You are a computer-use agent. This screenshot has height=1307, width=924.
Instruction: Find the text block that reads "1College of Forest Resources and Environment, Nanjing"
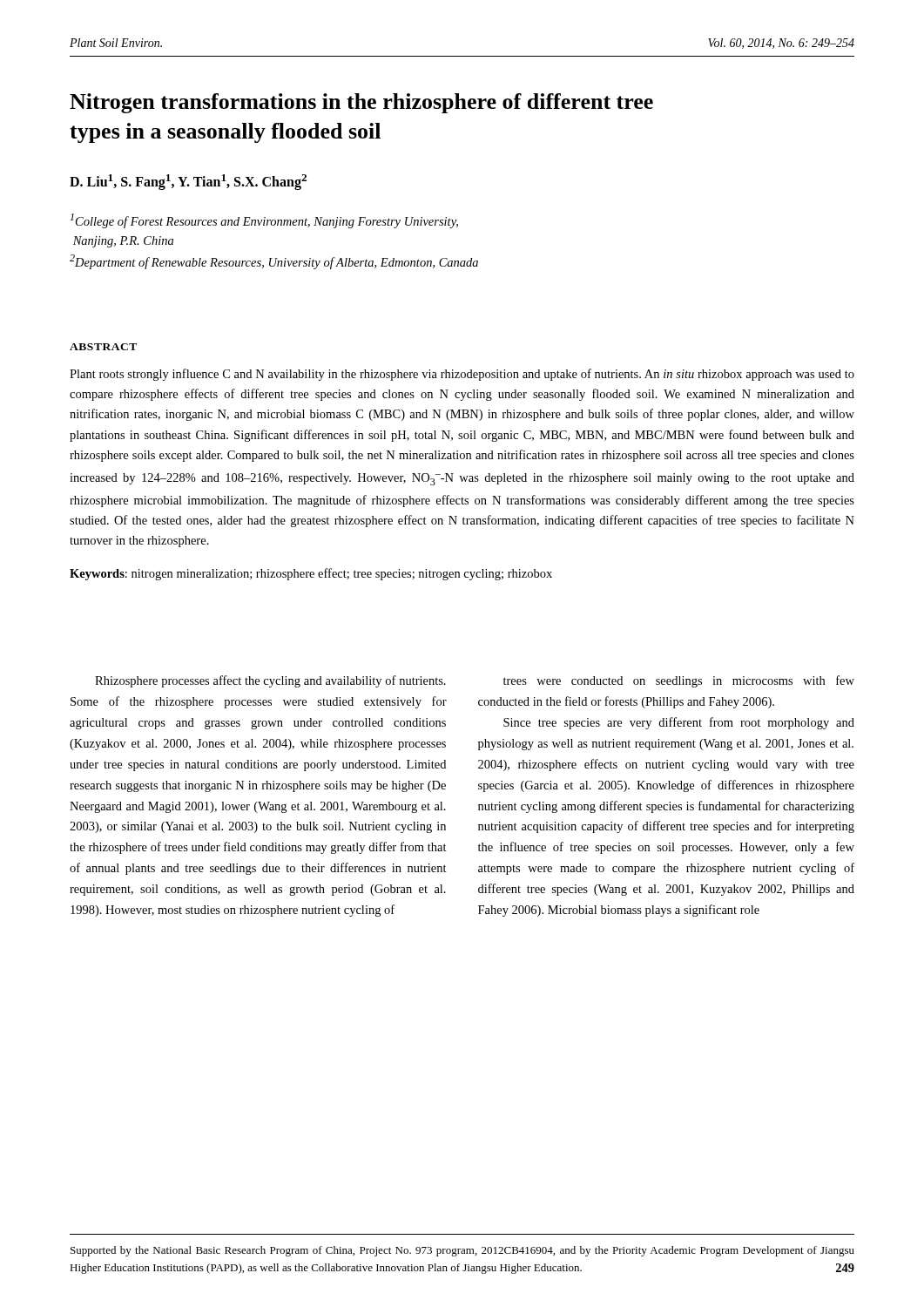pos(264,221)
